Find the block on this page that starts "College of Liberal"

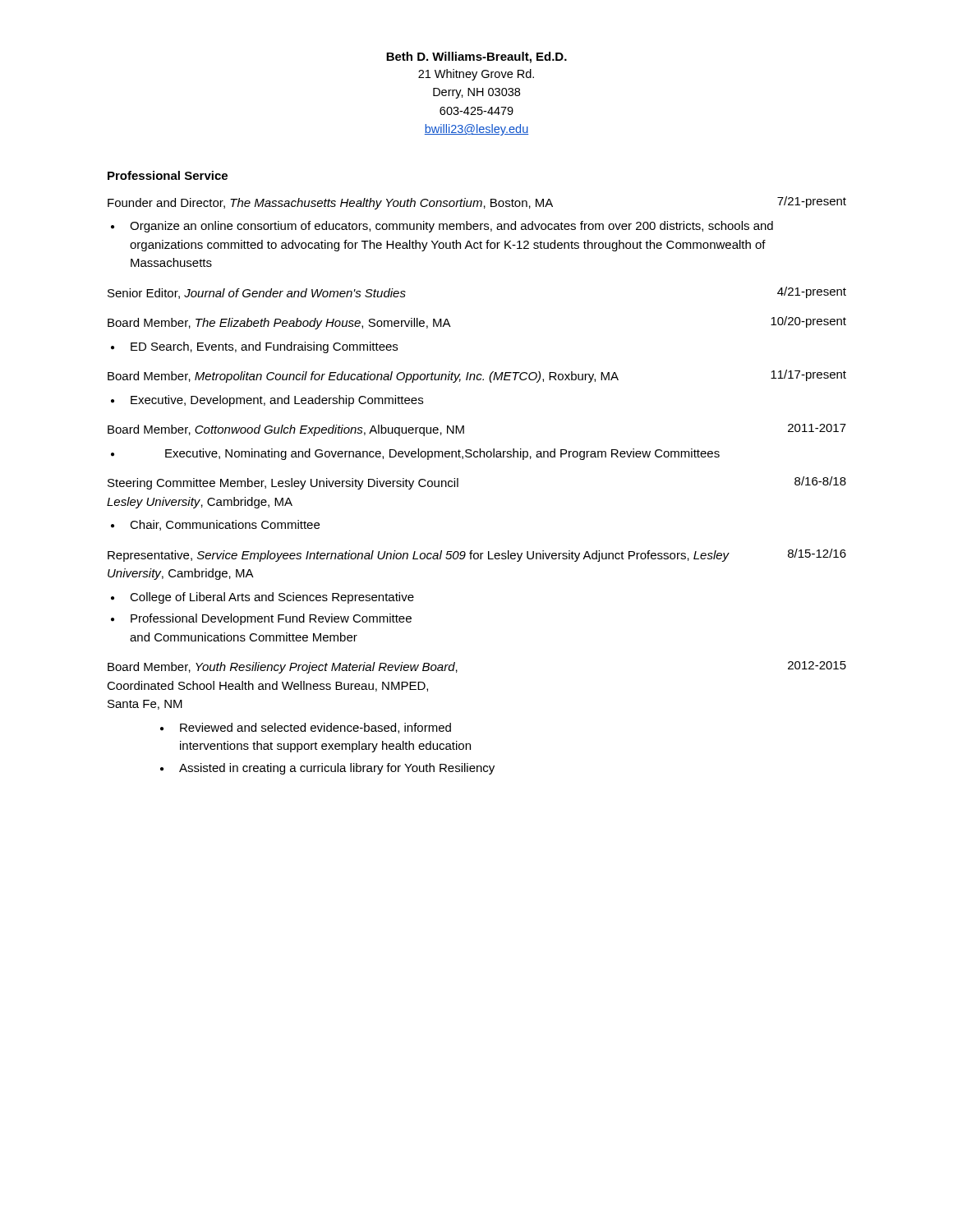pos(272,597)
